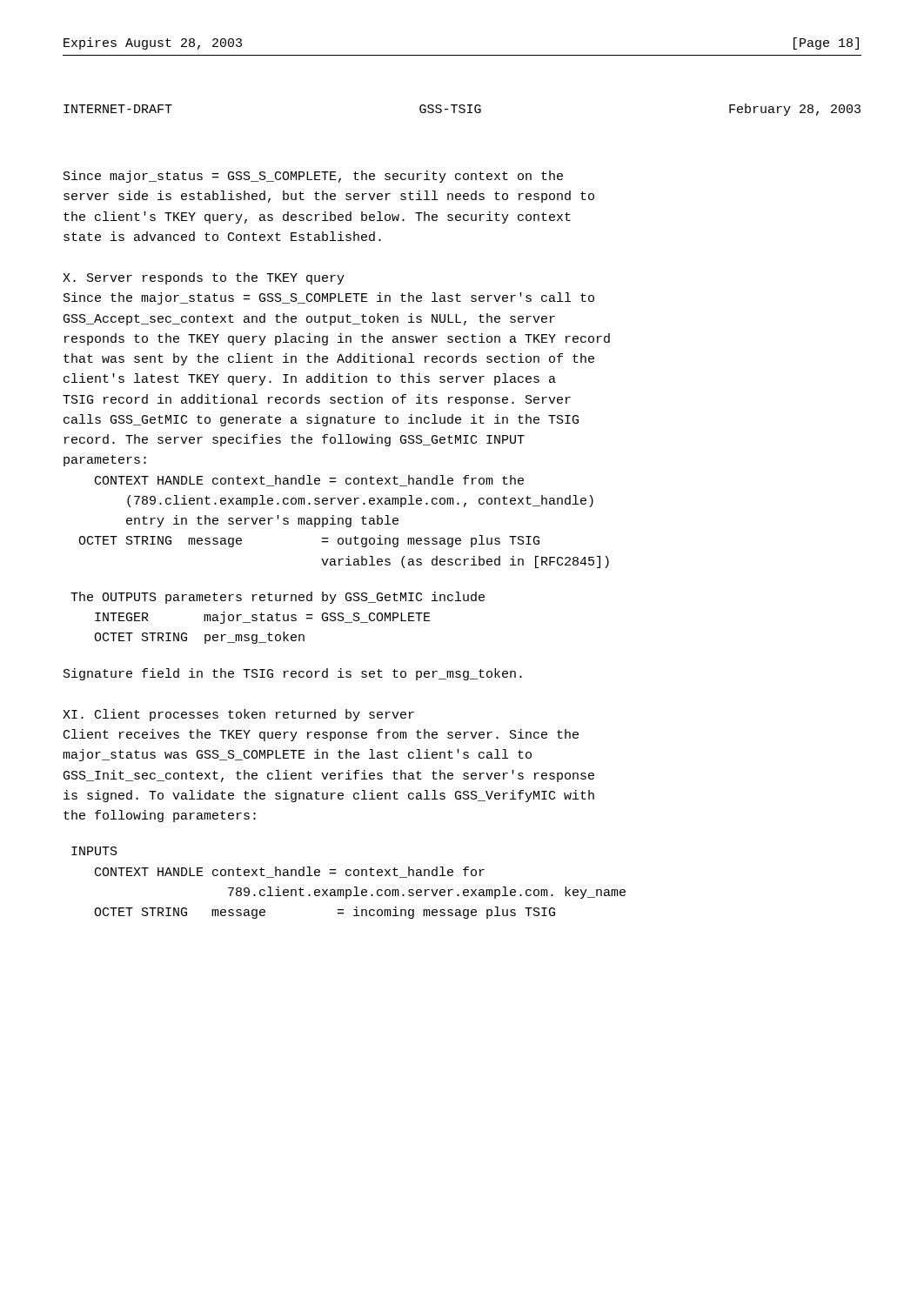Screen dimensions: 1305x924
Task: Select the text block that says "Since major_status ="
Action: pos(329,207)
